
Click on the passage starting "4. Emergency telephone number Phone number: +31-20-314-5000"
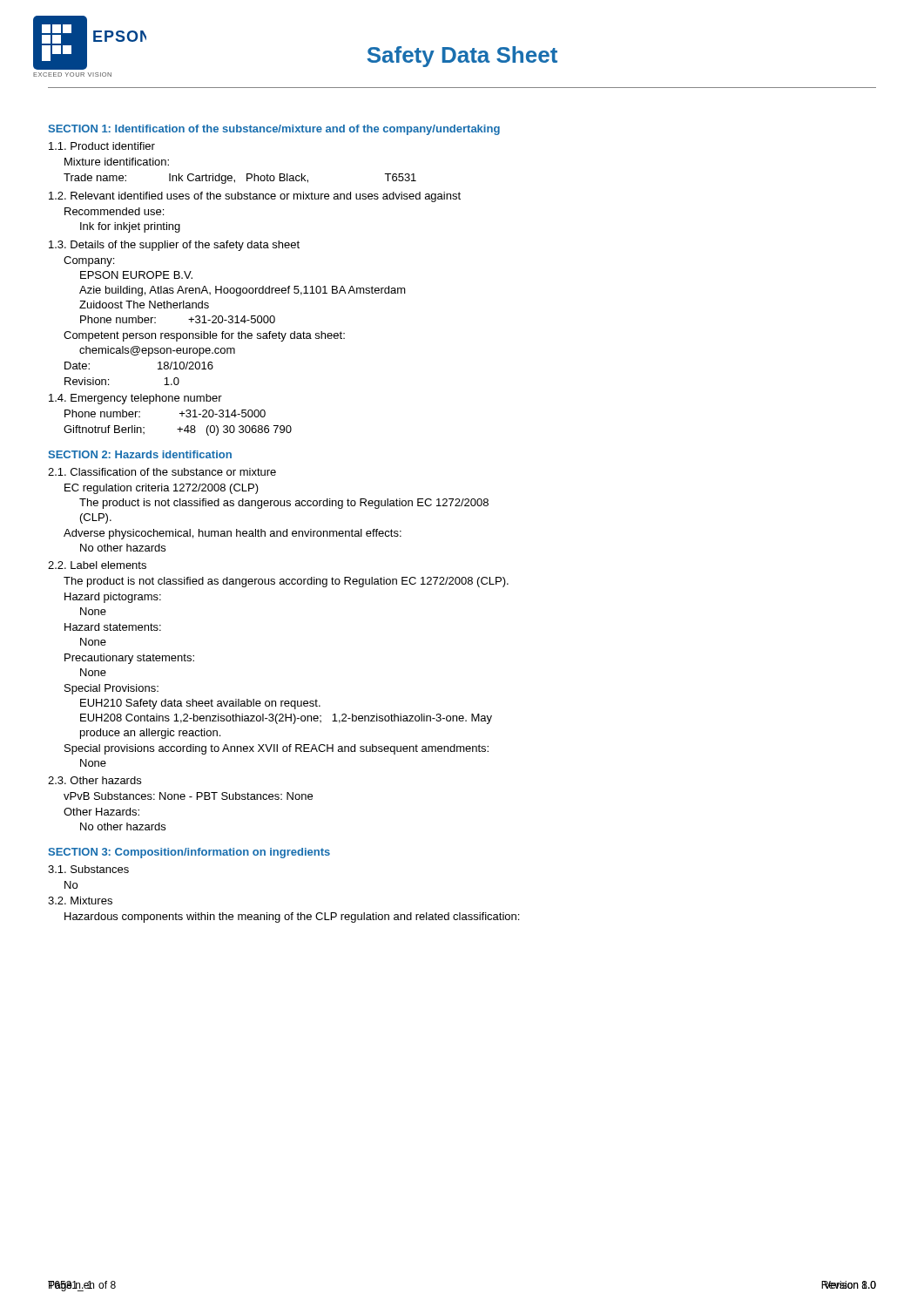pos(135,399)
